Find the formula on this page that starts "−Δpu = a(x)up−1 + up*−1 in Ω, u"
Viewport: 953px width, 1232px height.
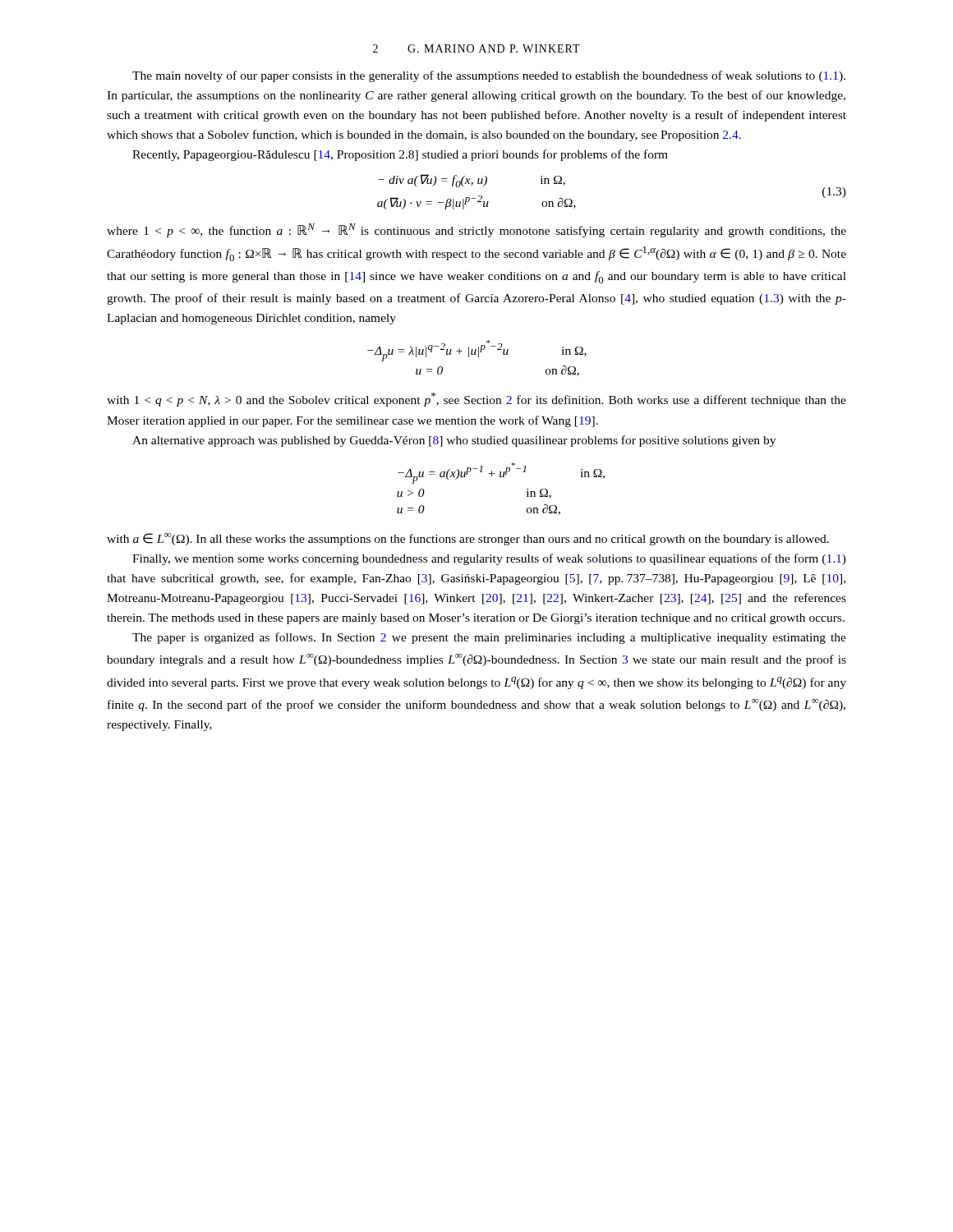tap(501, 473)
